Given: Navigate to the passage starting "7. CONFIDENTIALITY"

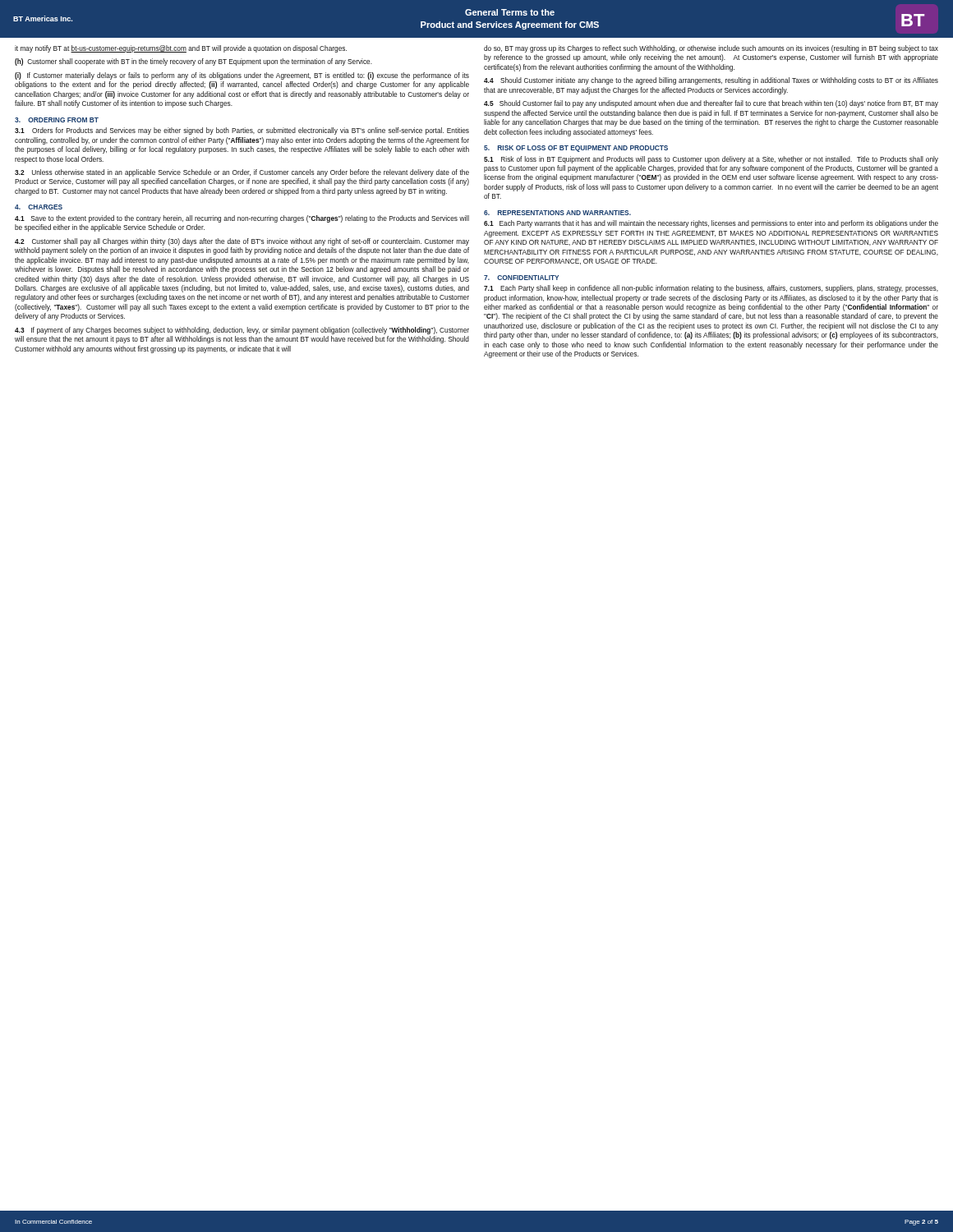Looking at the screenshot, I should click(x=522, y=277).
